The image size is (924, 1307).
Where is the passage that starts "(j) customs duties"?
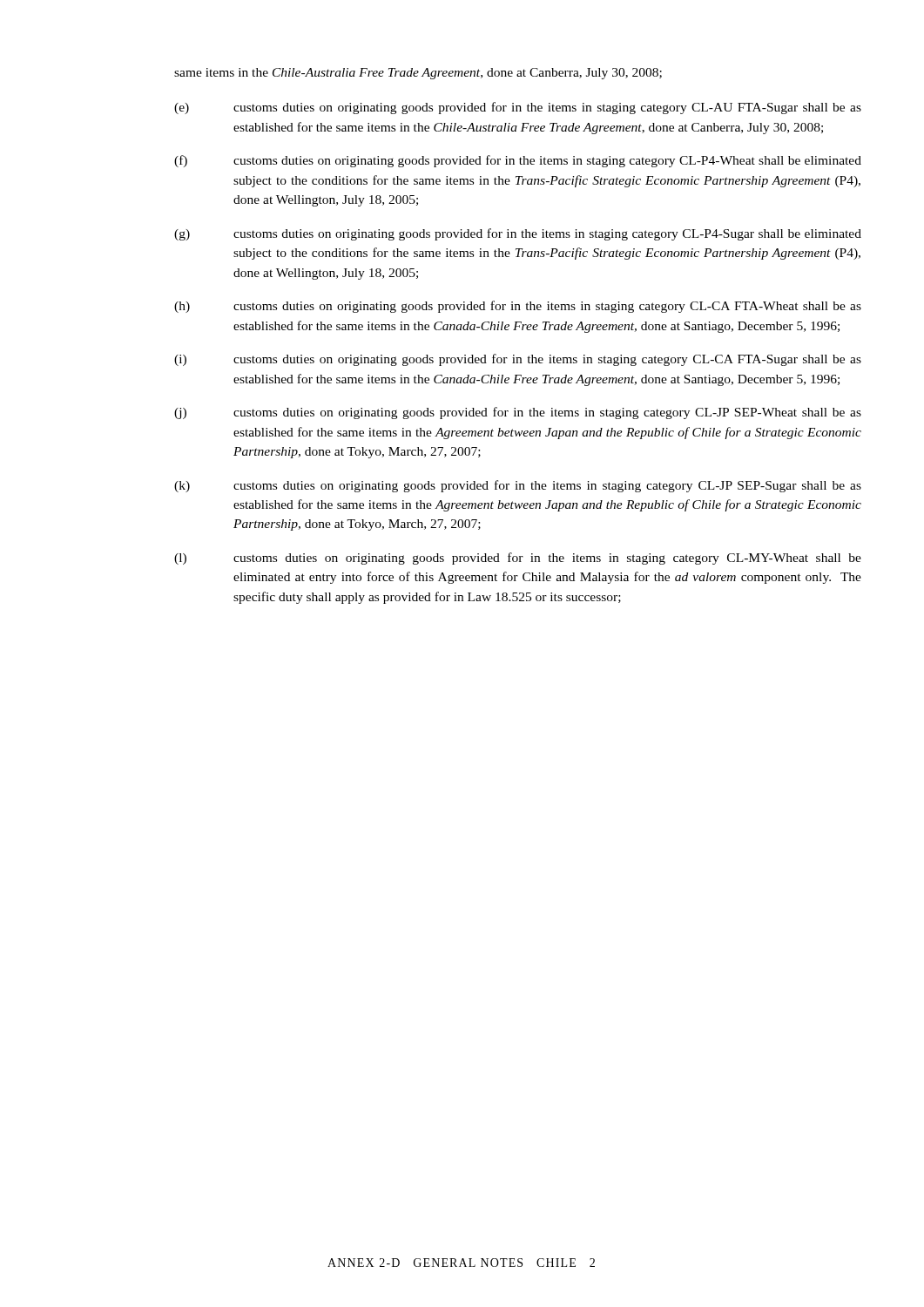tap(518, 432)
